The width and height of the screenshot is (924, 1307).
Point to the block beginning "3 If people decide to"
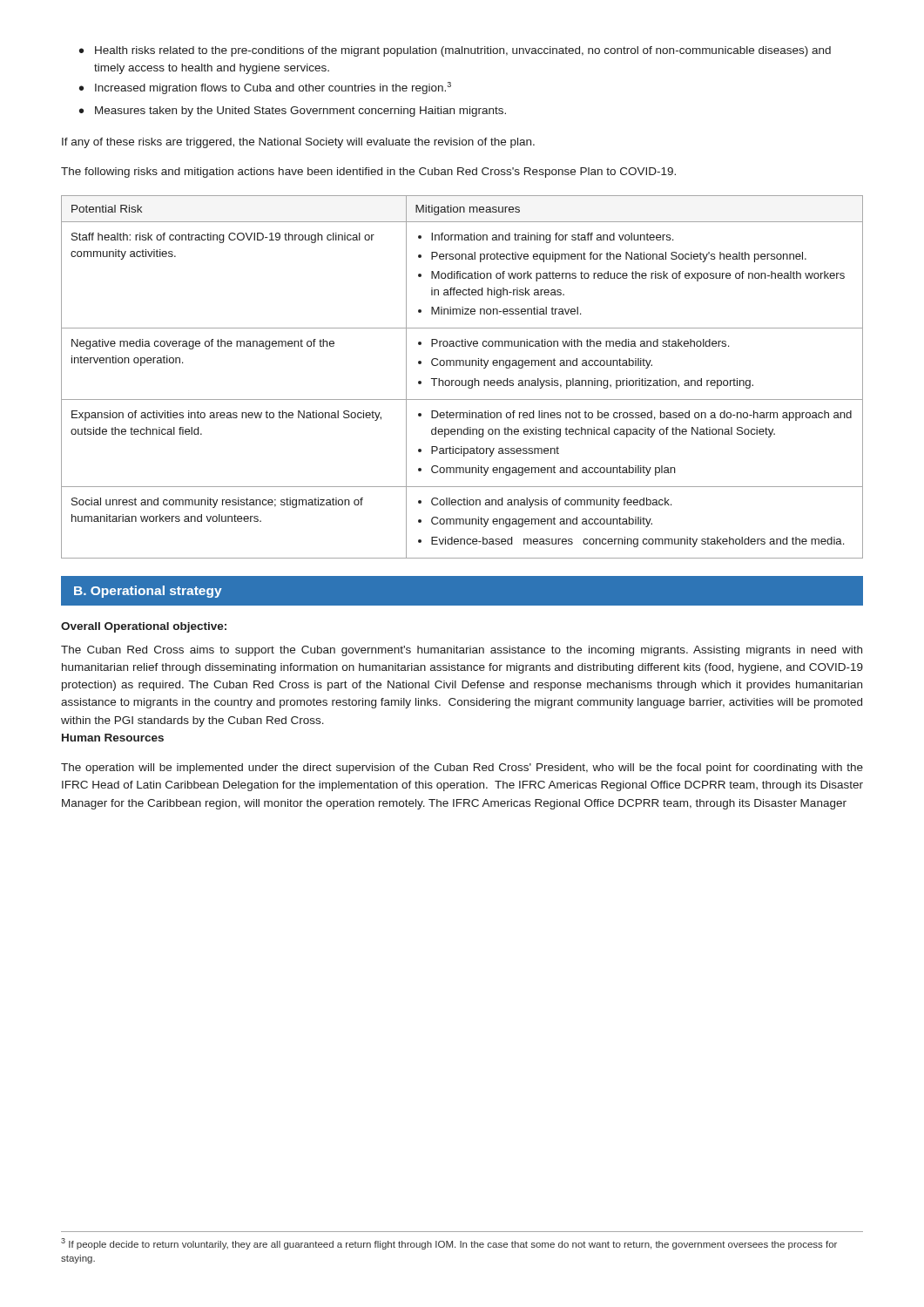[449, 1250]
